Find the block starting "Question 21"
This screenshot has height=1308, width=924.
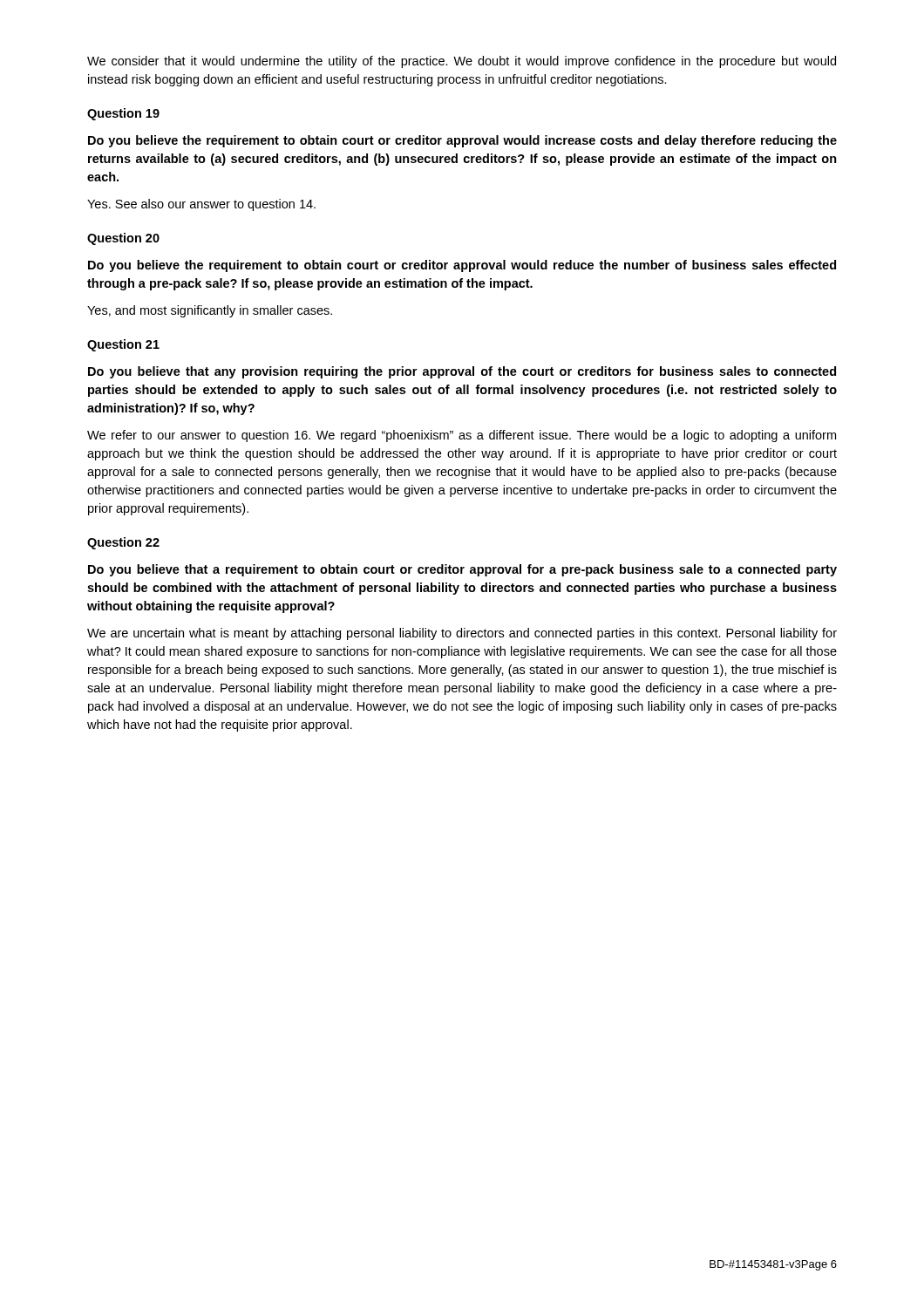123,345
